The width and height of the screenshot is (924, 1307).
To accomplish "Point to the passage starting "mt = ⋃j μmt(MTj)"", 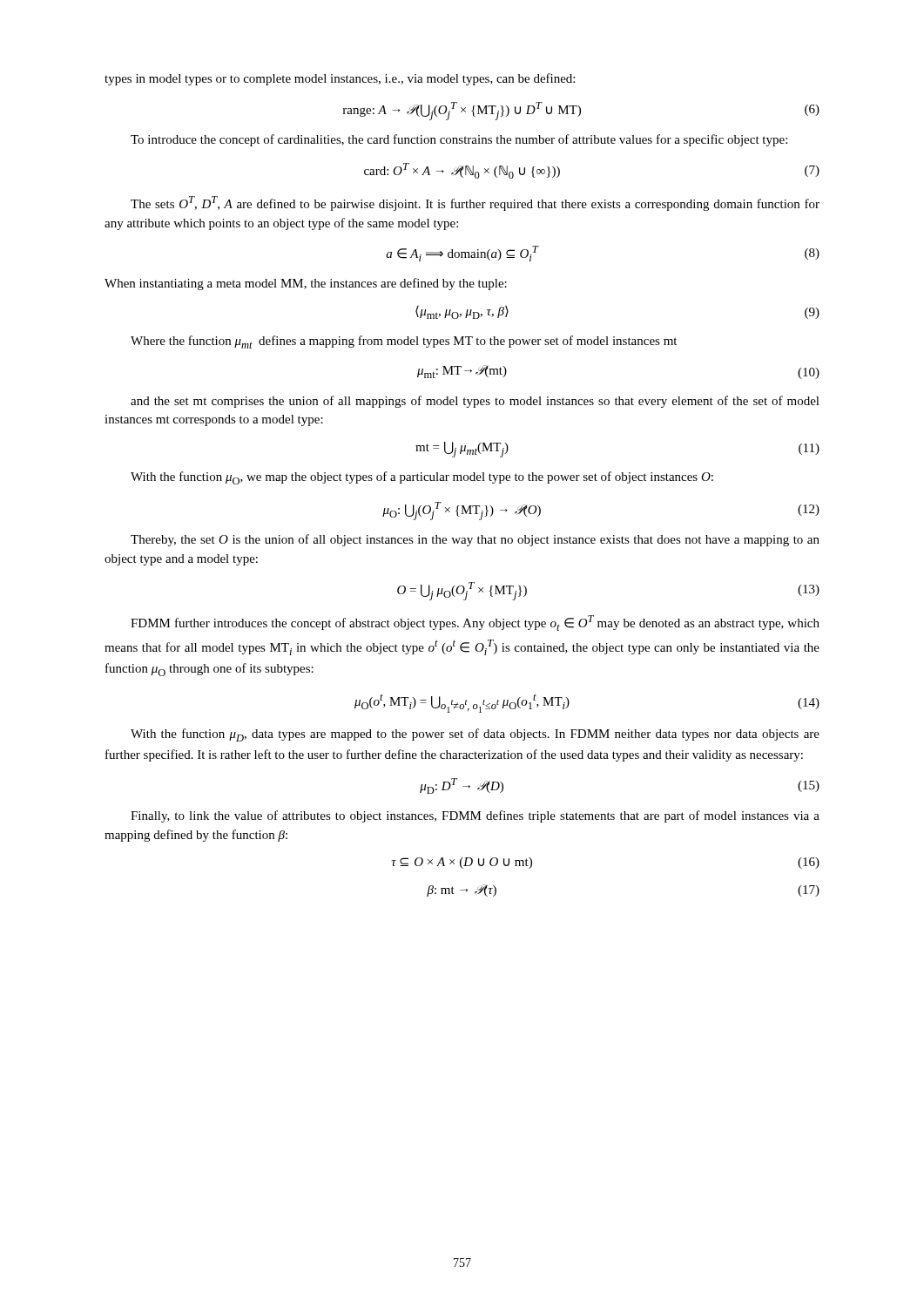I will (462, 449).
